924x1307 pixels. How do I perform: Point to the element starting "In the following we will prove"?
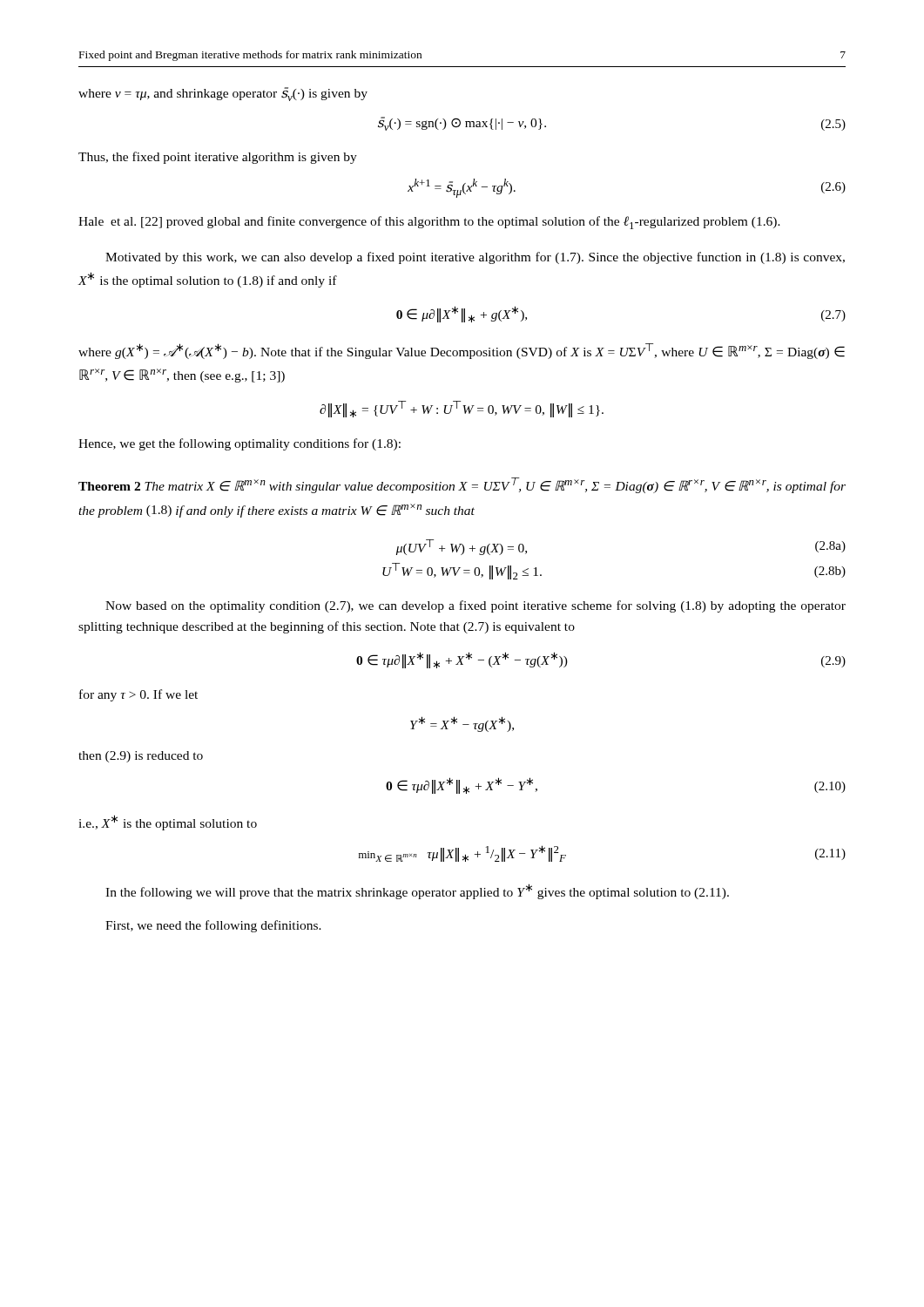[418, 890]
